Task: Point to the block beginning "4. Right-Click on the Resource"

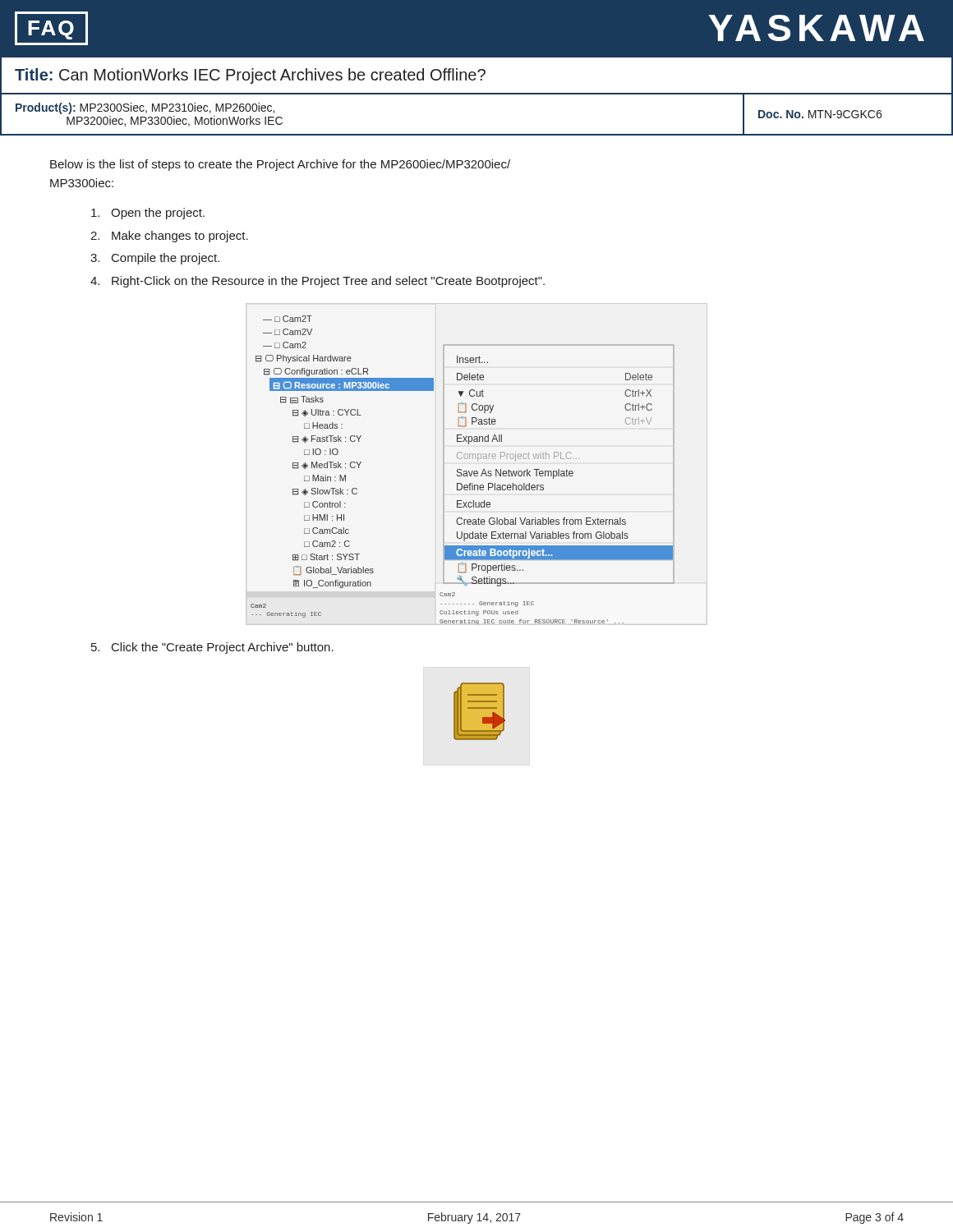Action: 318,280
